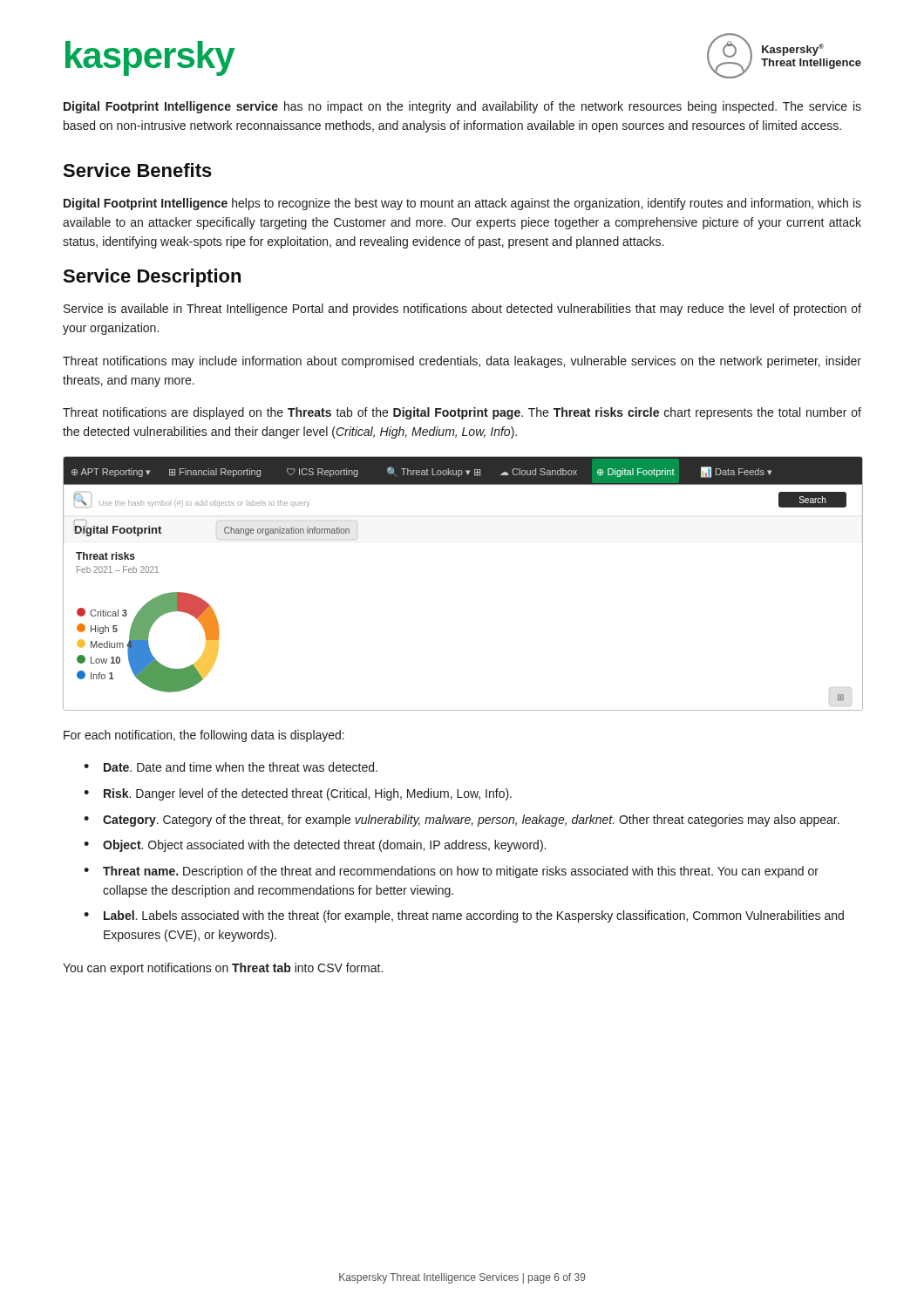Navigate to the element starting "Service Description"
This screenshot has height=1308, width=924.
(152, 276)
